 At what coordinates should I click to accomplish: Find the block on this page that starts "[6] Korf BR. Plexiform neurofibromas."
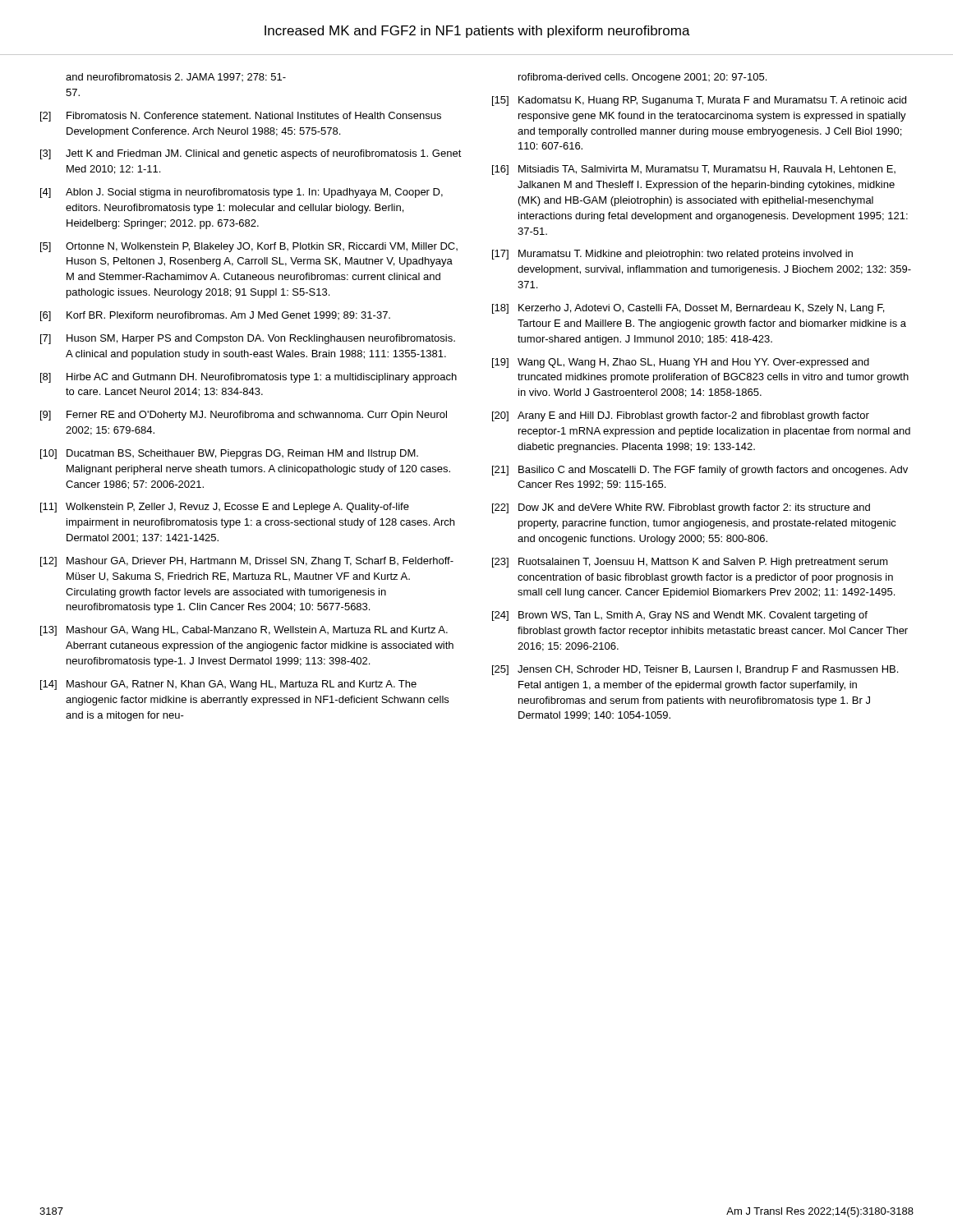[x=251, y=316]
